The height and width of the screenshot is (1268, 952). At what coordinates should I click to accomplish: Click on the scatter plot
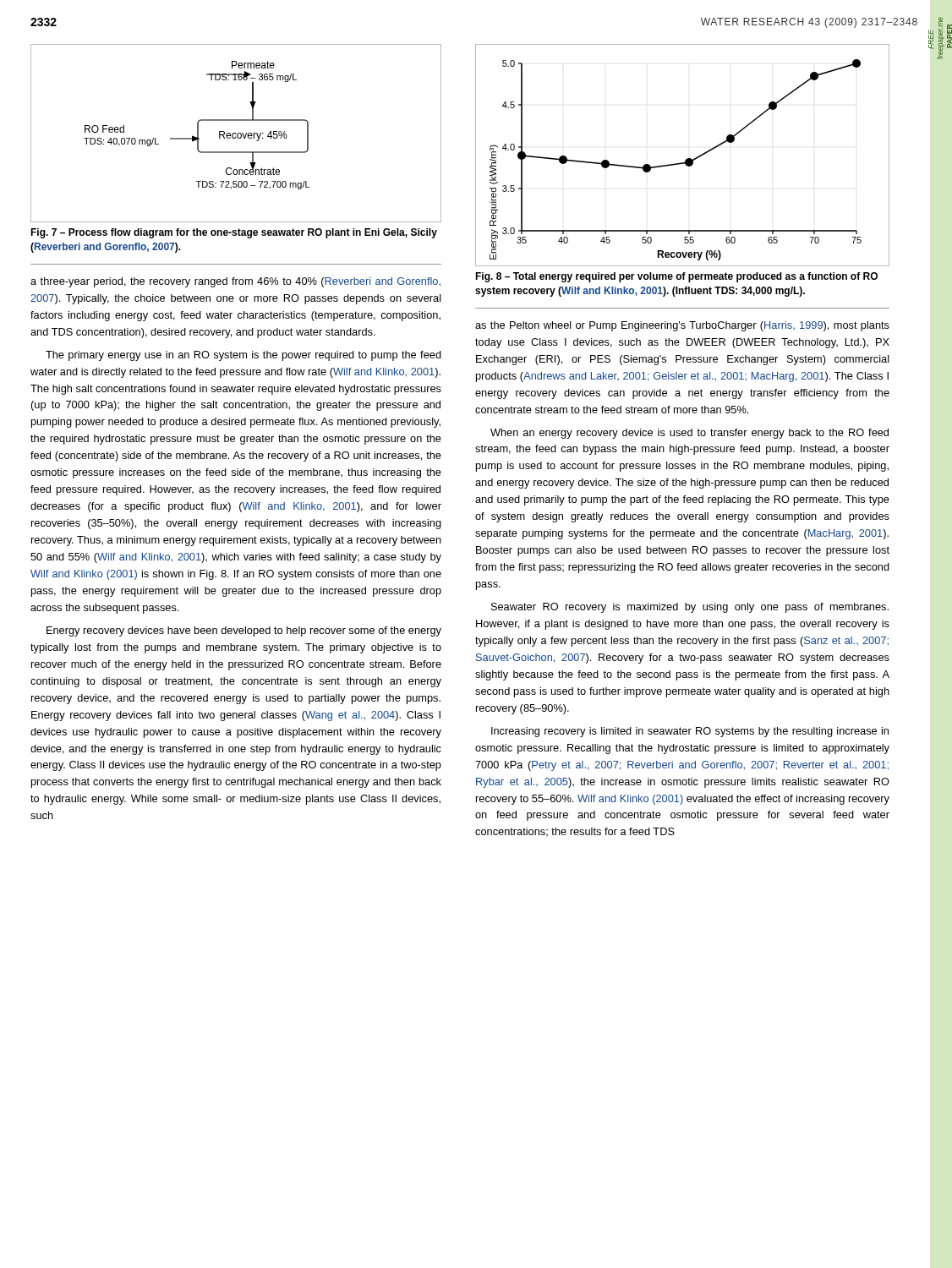[682, 155]
